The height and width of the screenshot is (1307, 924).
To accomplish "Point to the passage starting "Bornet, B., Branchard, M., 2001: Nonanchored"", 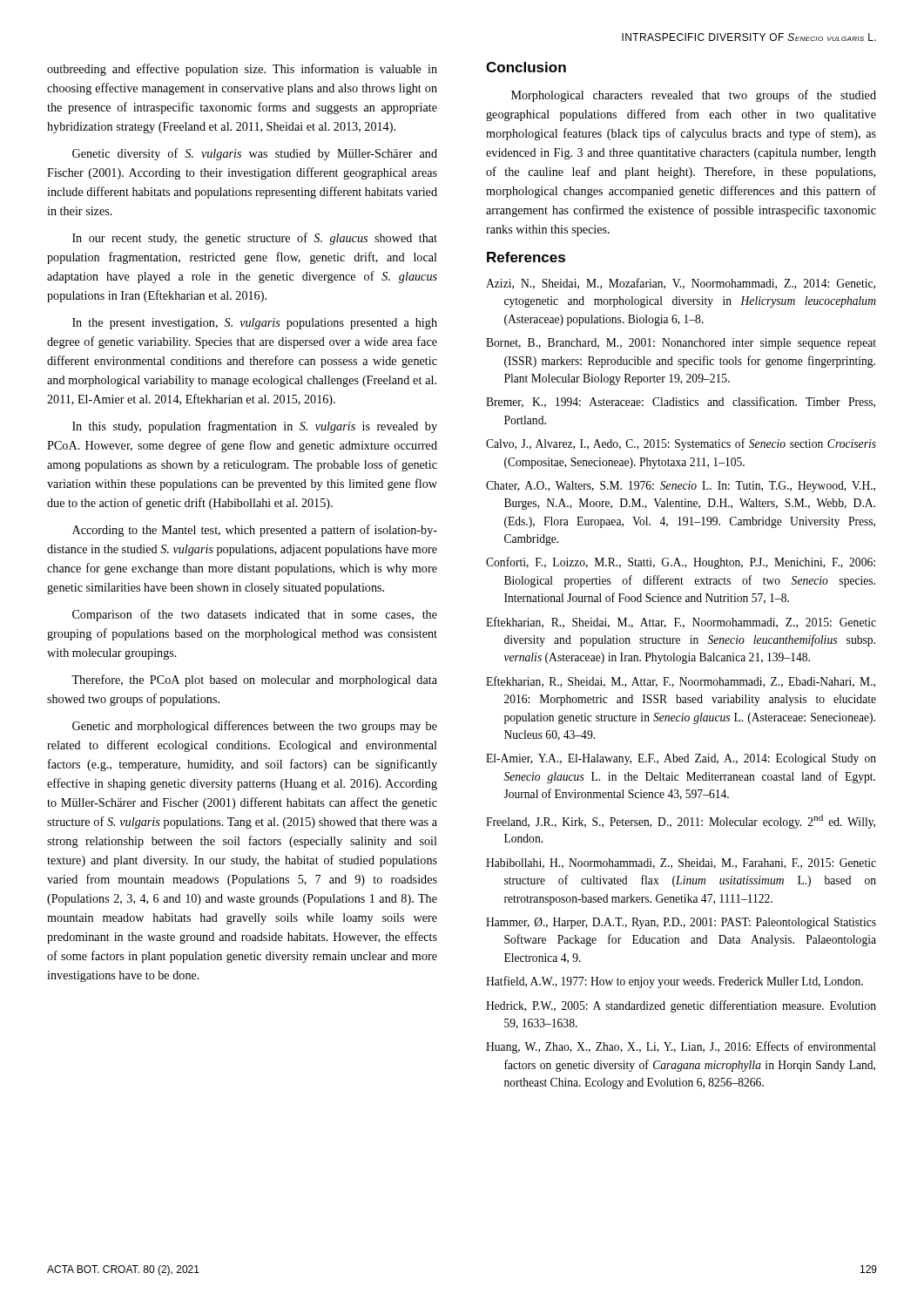I will (681, 361).
